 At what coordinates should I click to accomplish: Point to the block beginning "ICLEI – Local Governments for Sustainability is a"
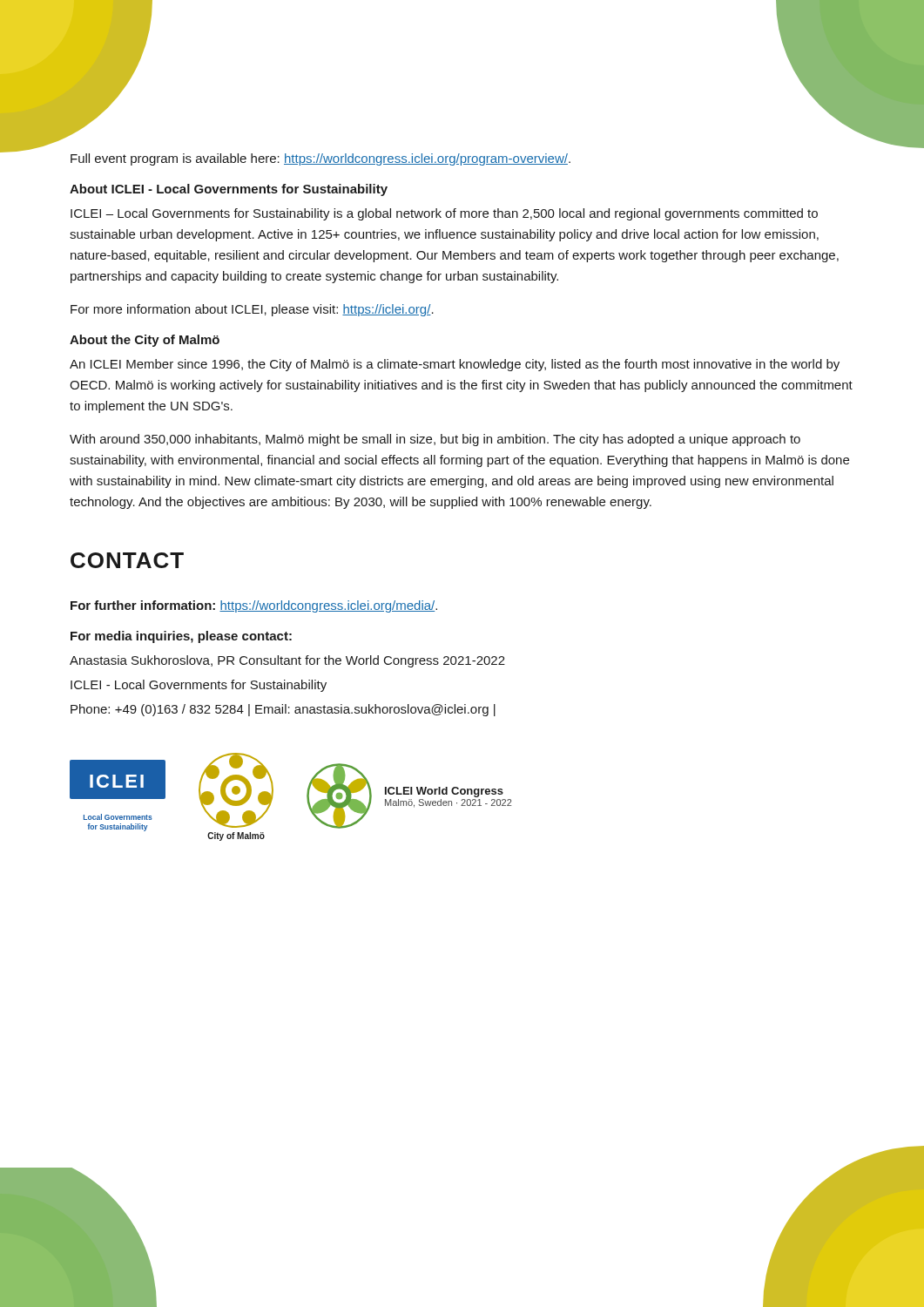click(455, 244)
